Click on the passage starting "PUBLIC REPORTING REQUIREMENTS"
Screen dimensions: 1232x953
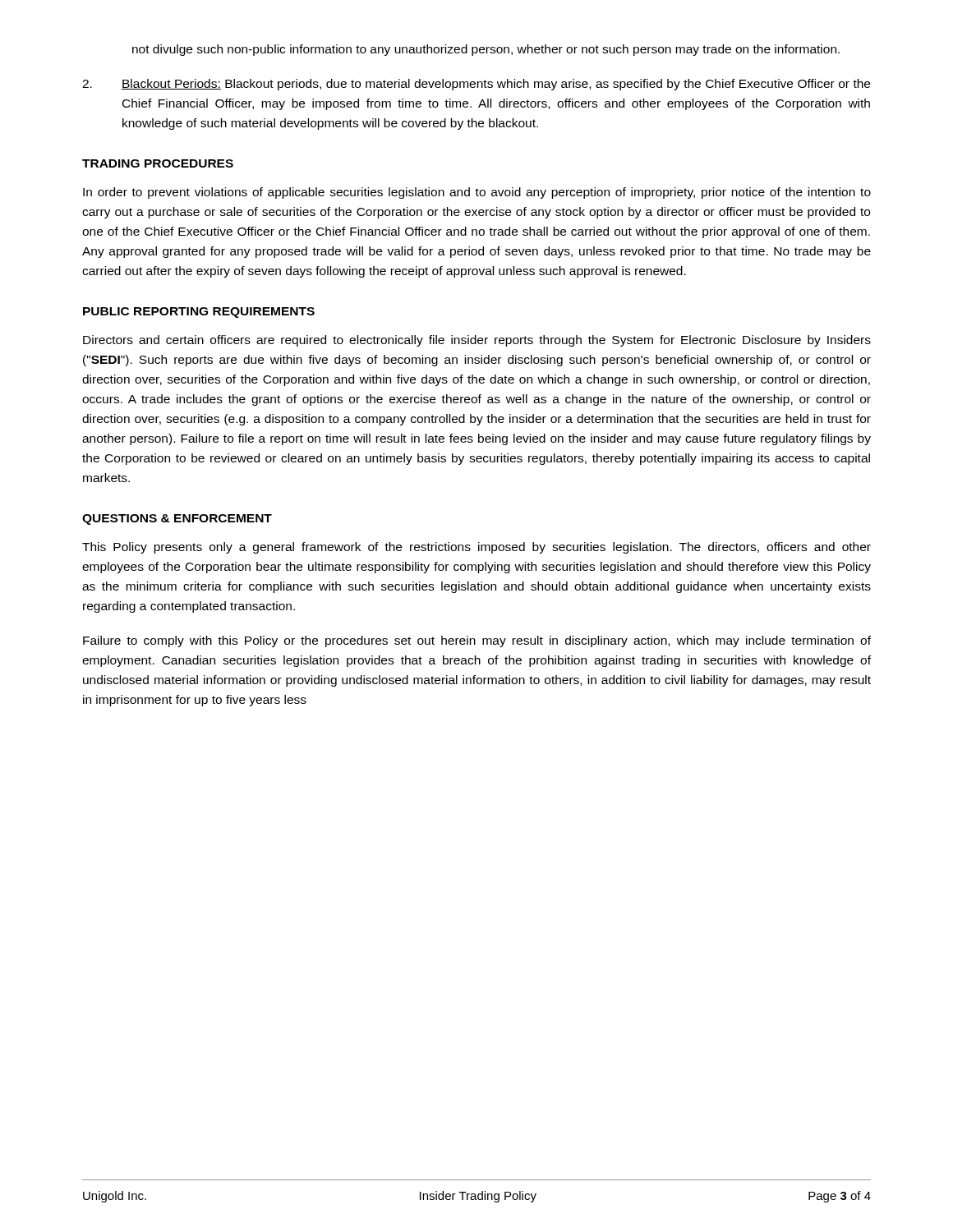[199, 311]
